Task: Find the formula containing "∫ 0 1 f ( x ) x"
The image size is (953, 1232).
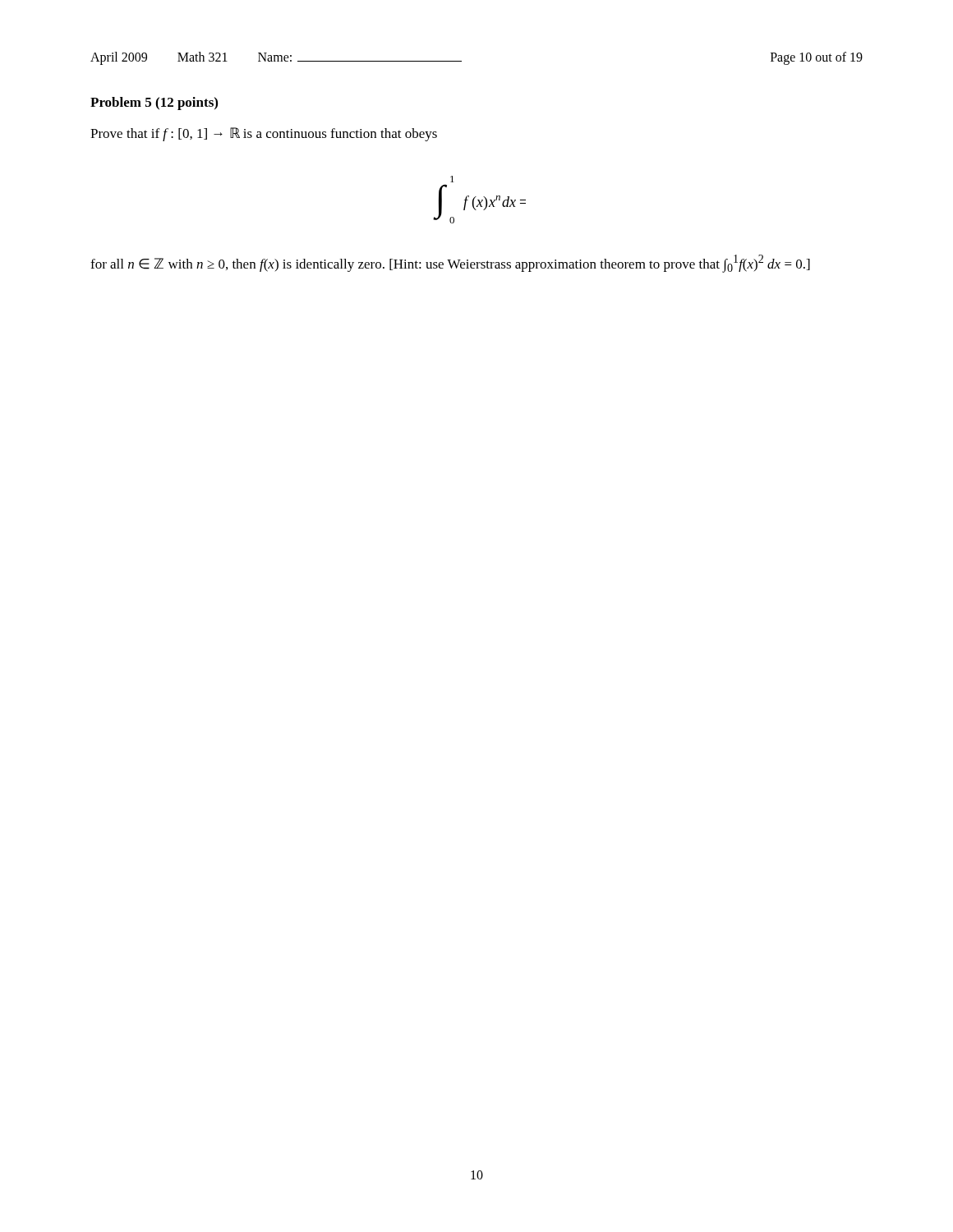Action: pos(484,197)
